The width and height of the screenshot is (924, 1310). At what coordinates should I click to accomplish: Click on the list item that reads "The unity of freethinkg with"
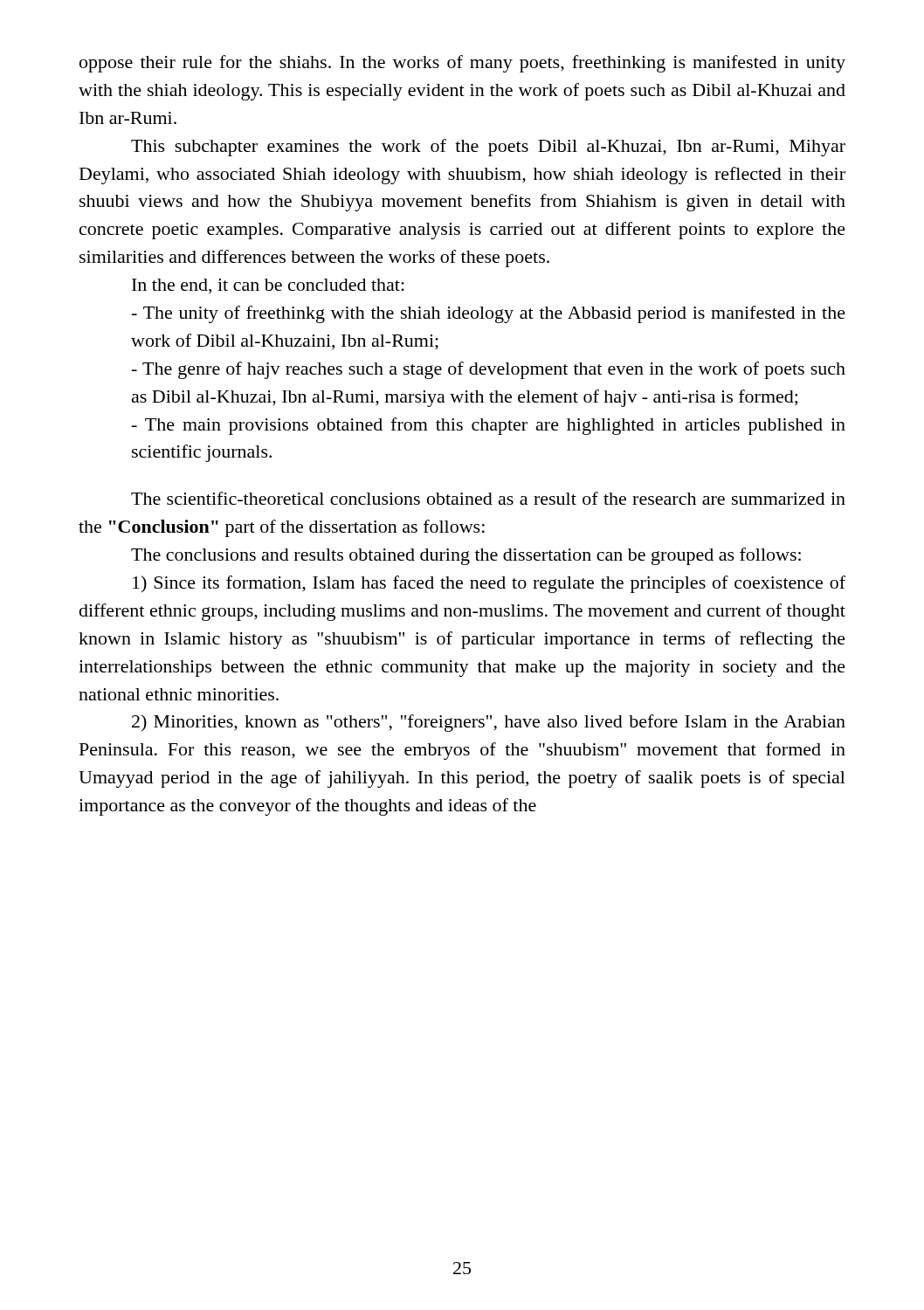pos(488,326)
